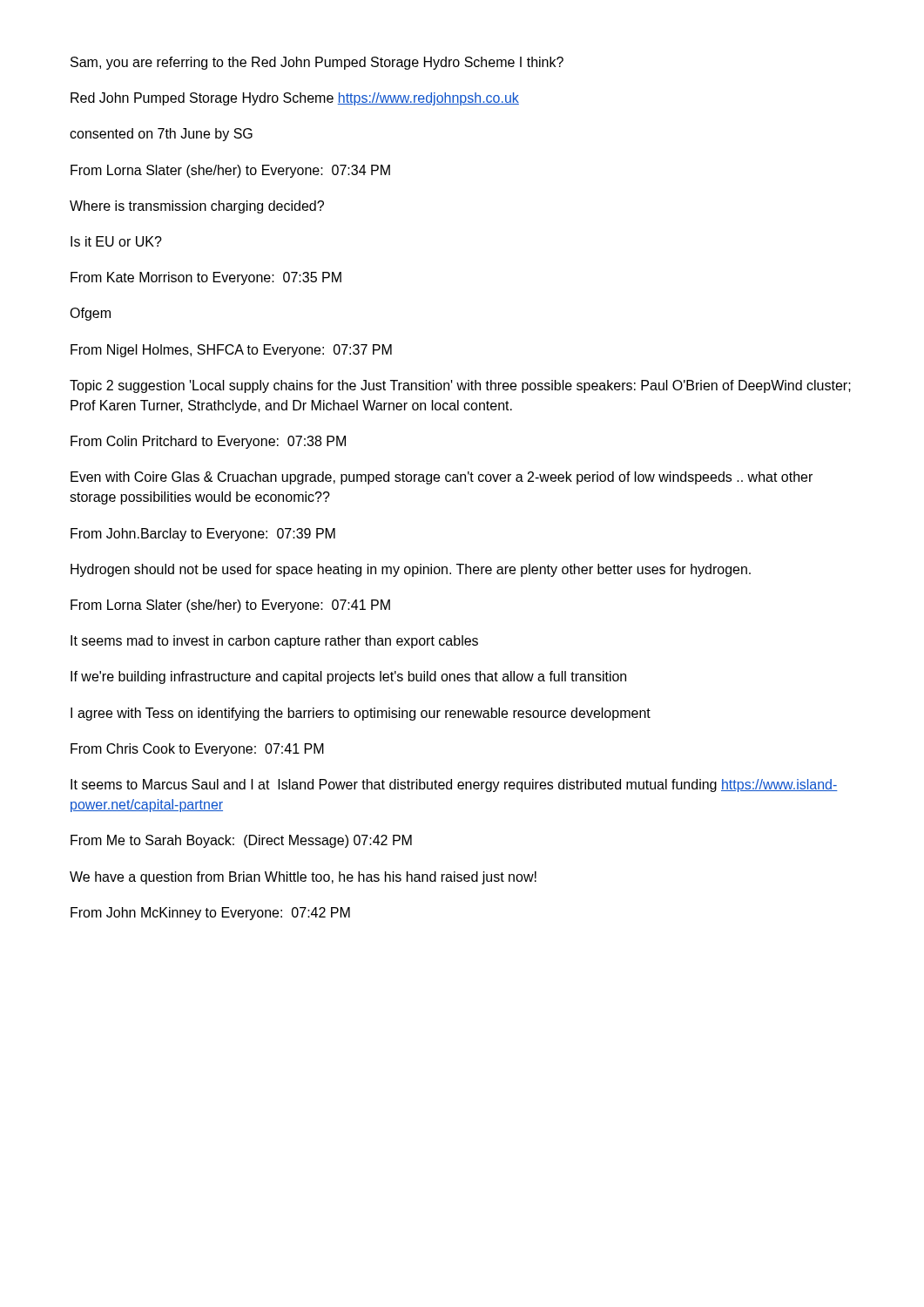Click on the text block starting "Hydrogen should not be used for space"
This screenshot has width=924, height=1307.
pyautogui.click(x=411, y=569)
